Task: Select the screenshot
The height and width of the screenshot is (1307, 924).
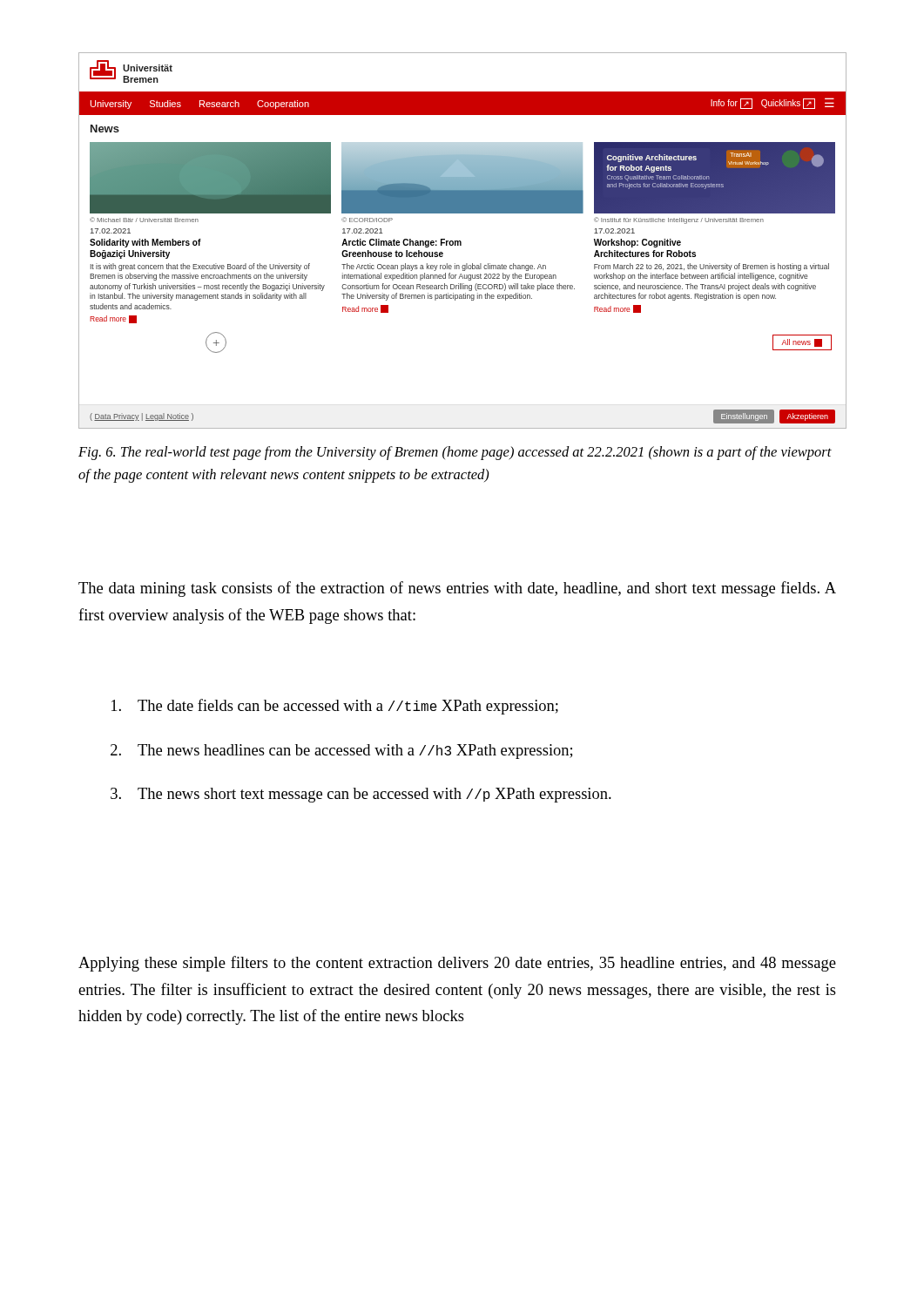Action: pos(462,240)
